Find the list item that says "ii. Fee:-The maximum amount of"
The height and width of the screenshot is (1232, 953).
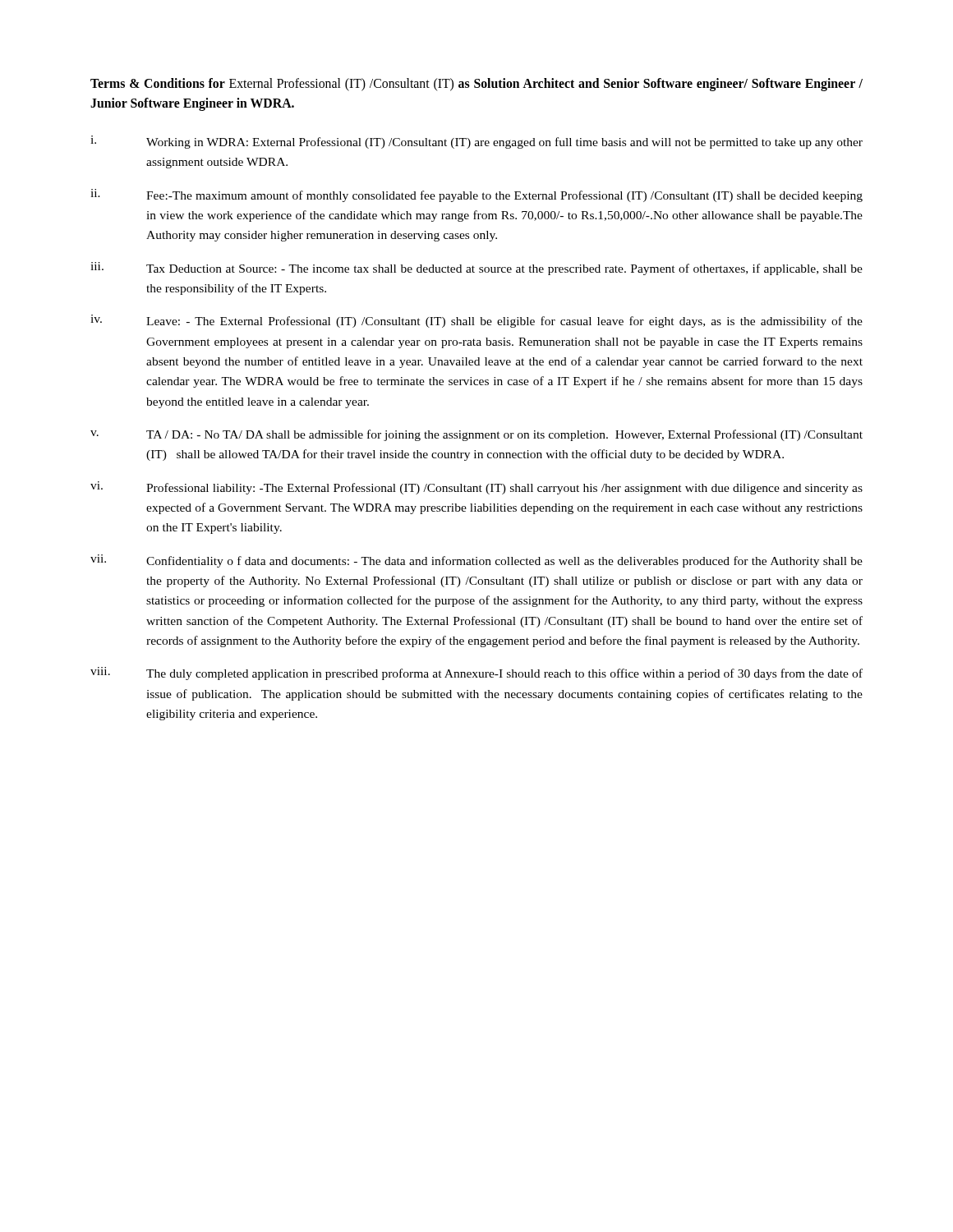point(476,215)
